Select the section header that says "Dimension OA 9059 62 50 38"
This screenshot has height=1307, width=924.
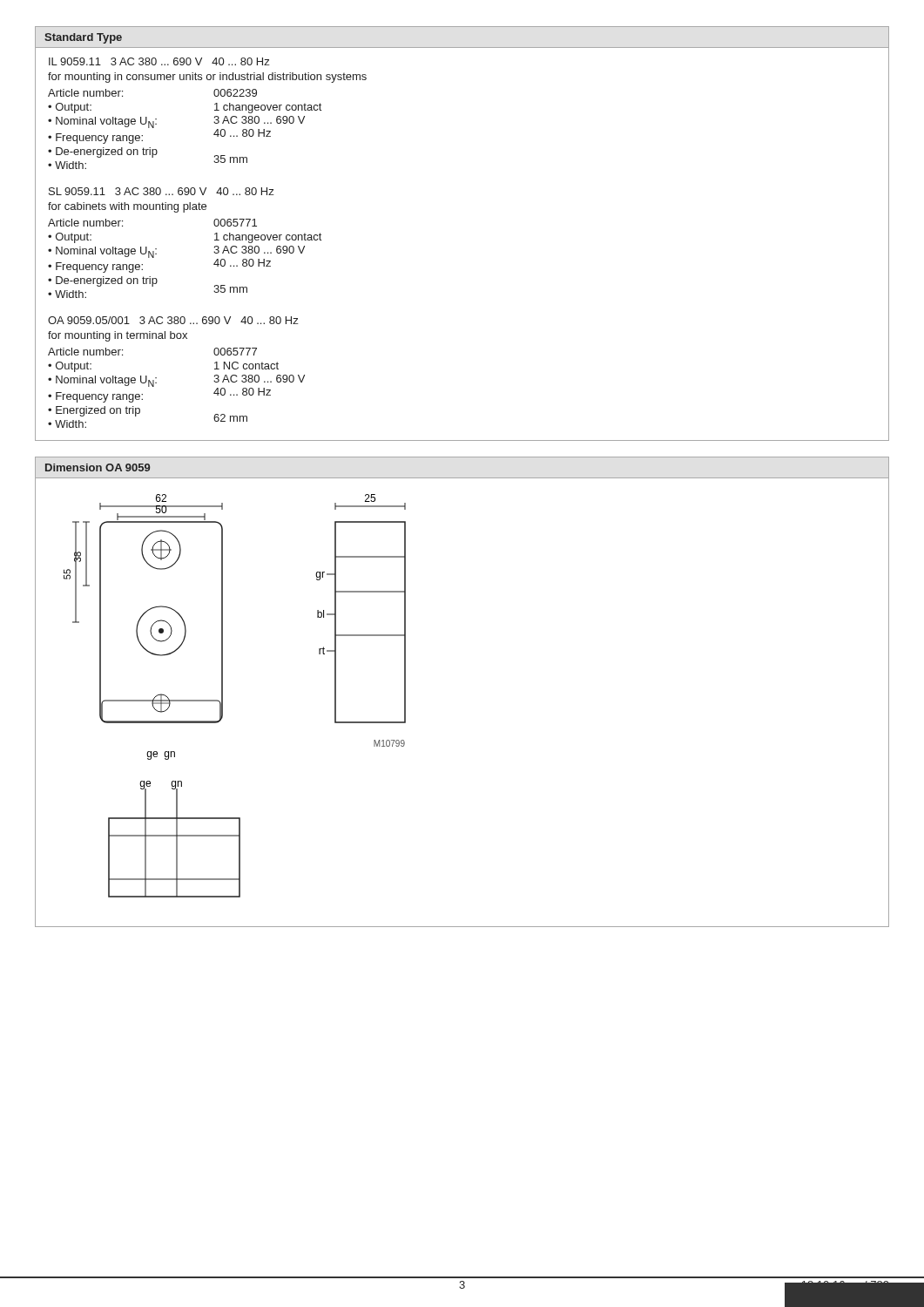tap(462, 692)
